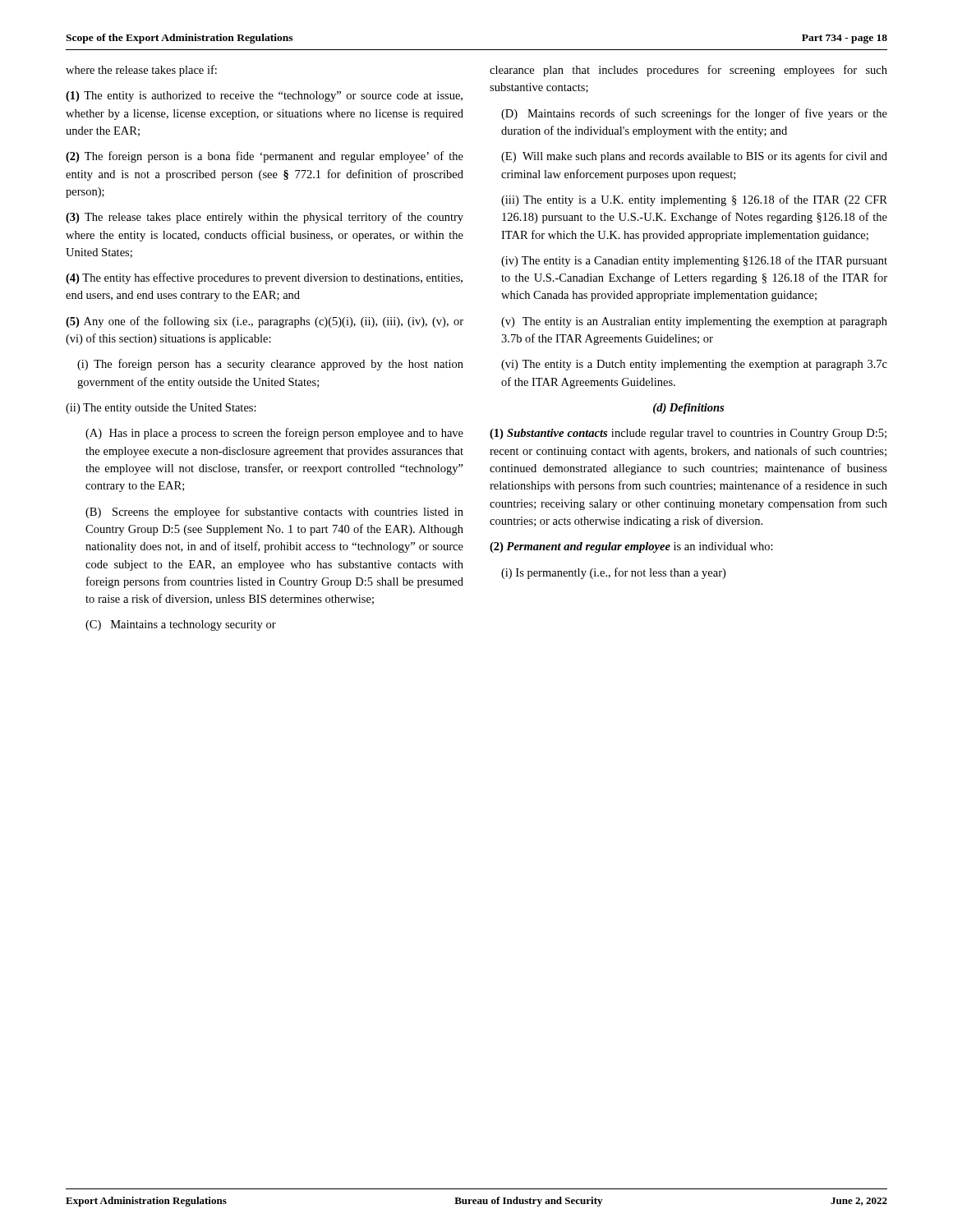Navigate to the text starting "(3) The release takes place entirely"
953x1232 pixels.
click(x=265, y=235)
